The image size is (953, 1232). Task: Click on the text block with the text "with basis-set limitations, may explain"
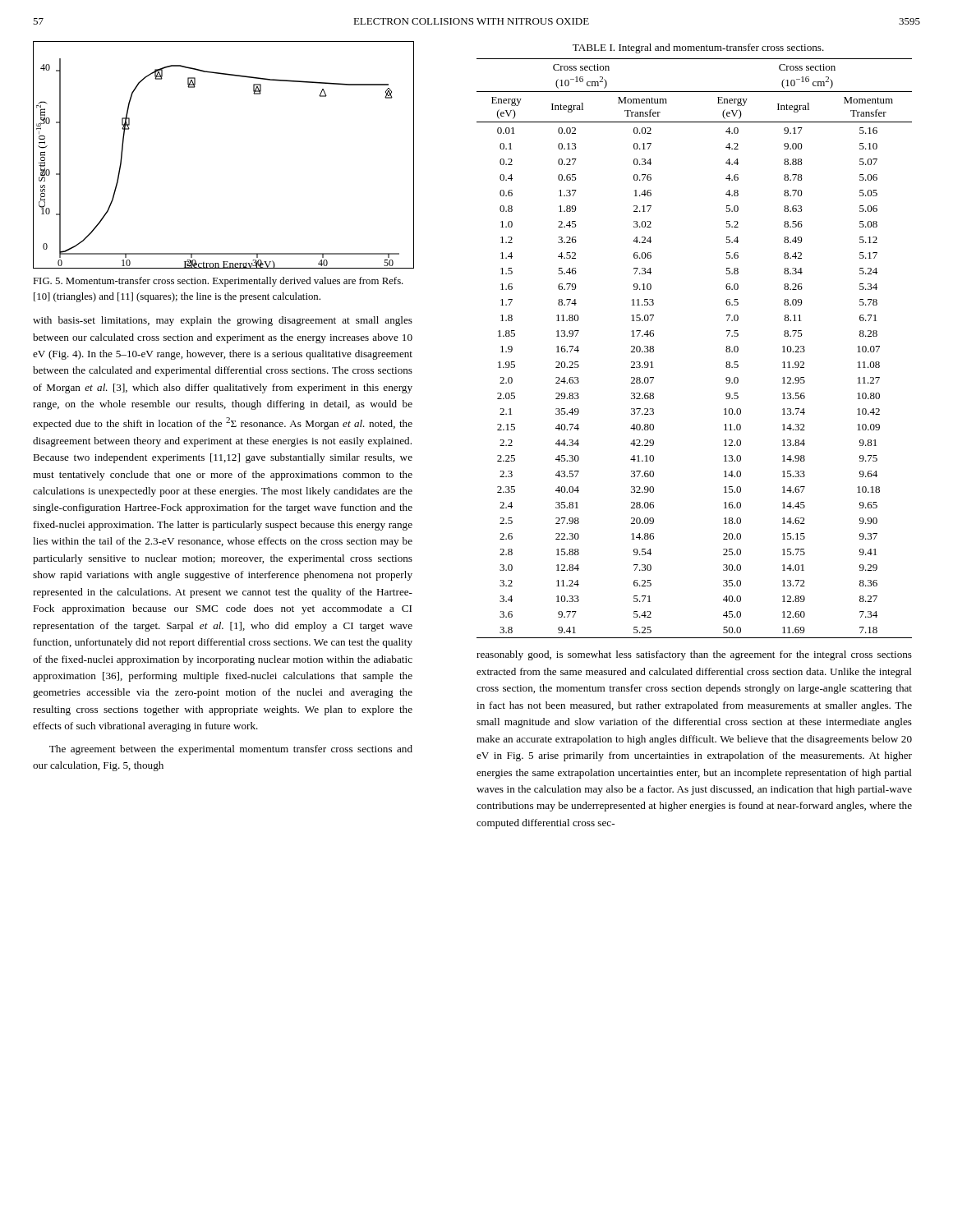pos(223,543)
